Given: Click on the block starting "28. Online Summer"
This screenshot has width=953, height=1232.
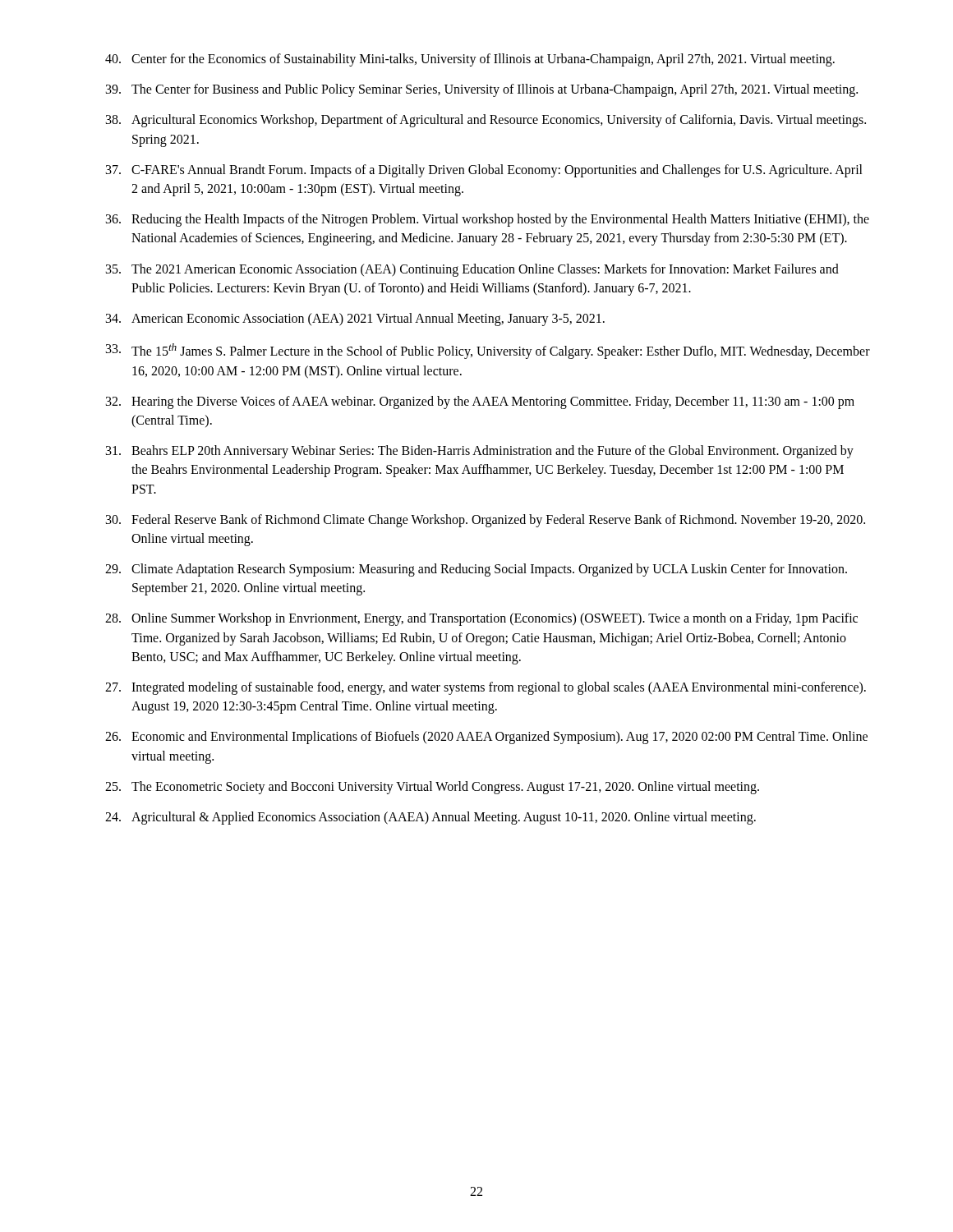Looking at the screenshot, I should coord(476,638).
